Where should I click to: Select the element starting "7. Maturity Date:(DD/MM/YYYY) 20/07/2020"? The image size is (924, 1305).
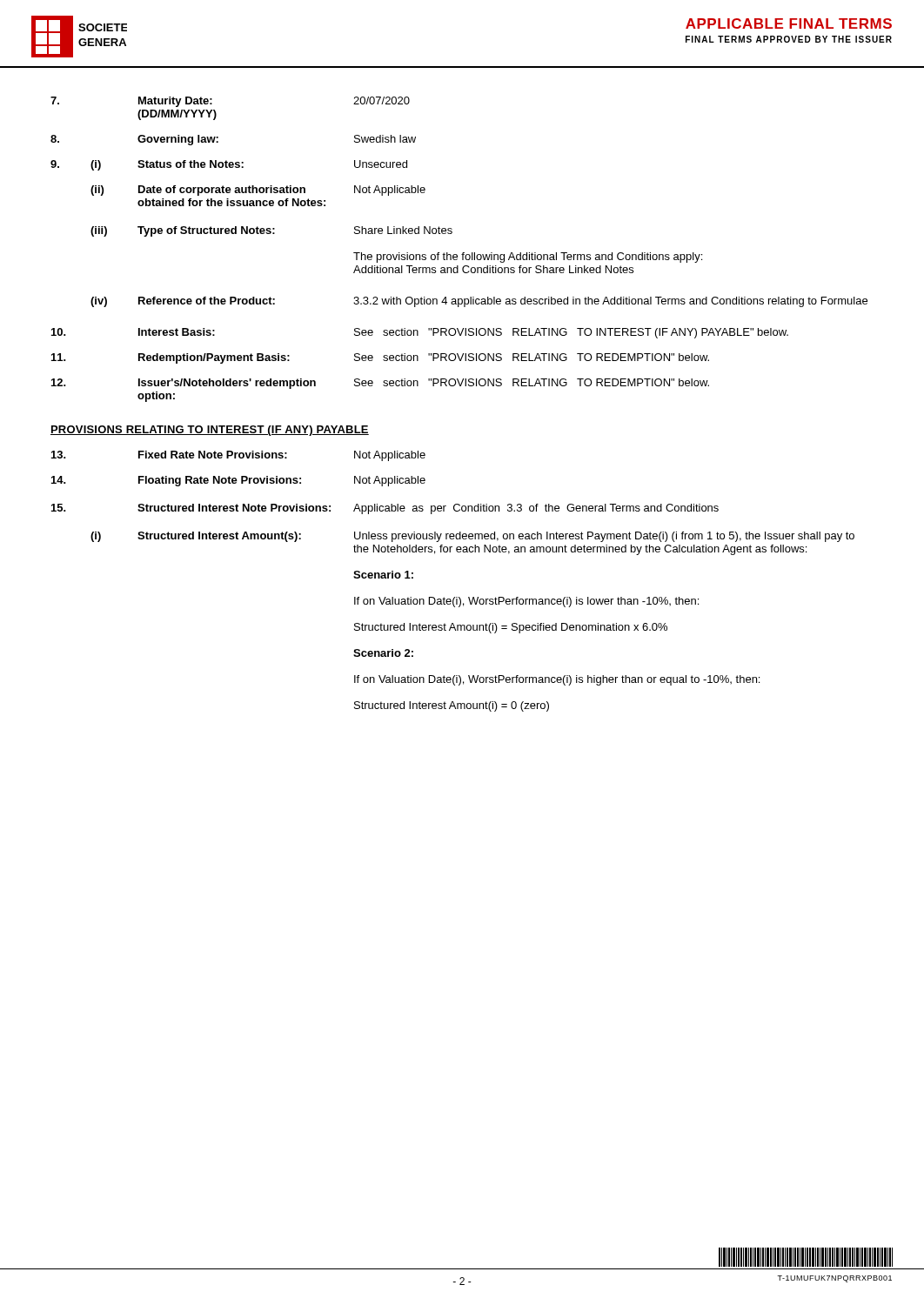pyautogui.click(x=54, y=101)
